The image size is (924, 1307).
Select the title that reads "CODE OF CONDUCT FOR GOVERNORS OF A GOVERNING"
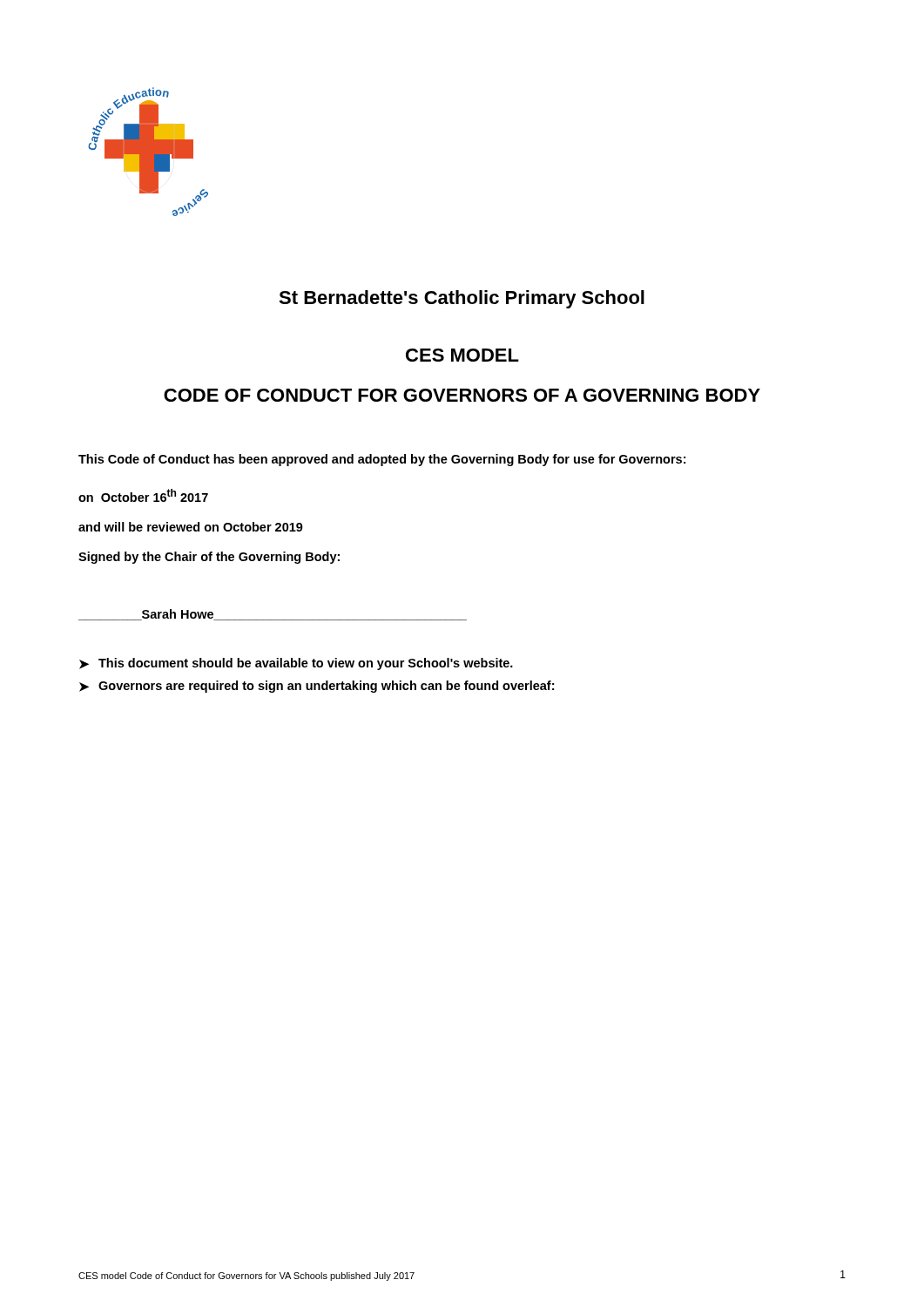(x=462, y=395)
